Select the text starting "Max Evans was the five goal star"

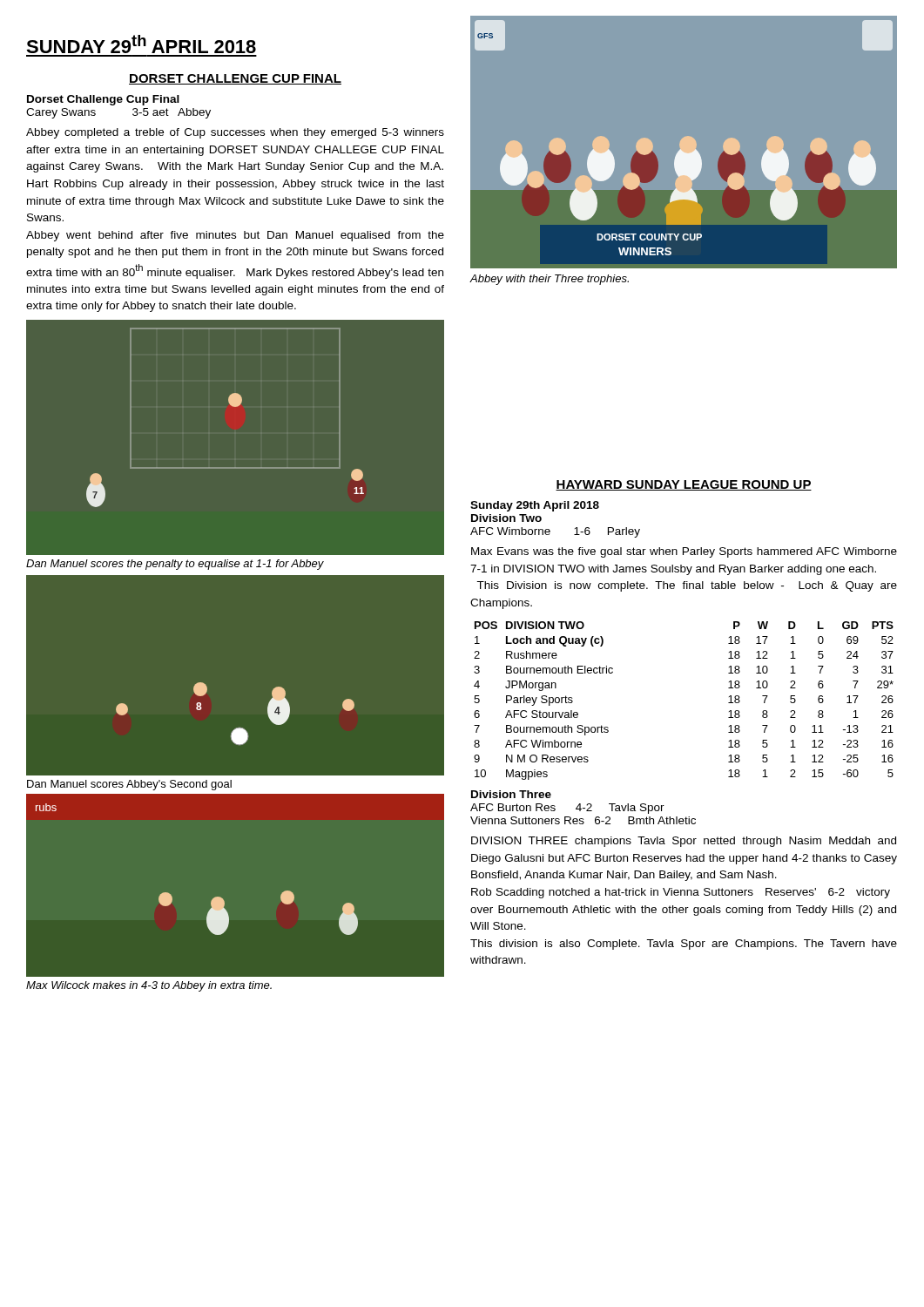(684, 577)
